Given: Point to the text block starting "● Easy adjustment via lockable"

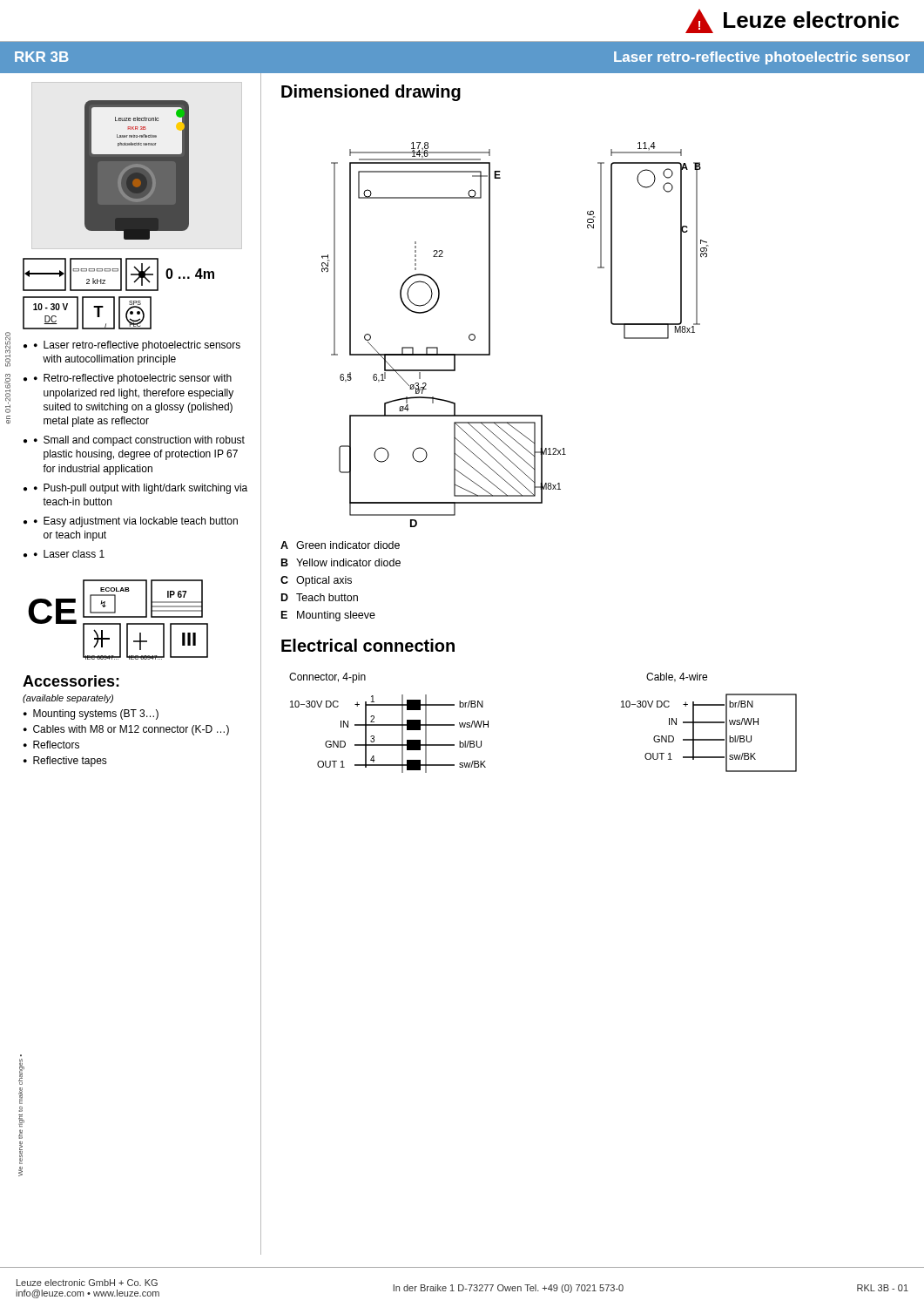Looking at the screenshot, I should pos(136,528).
